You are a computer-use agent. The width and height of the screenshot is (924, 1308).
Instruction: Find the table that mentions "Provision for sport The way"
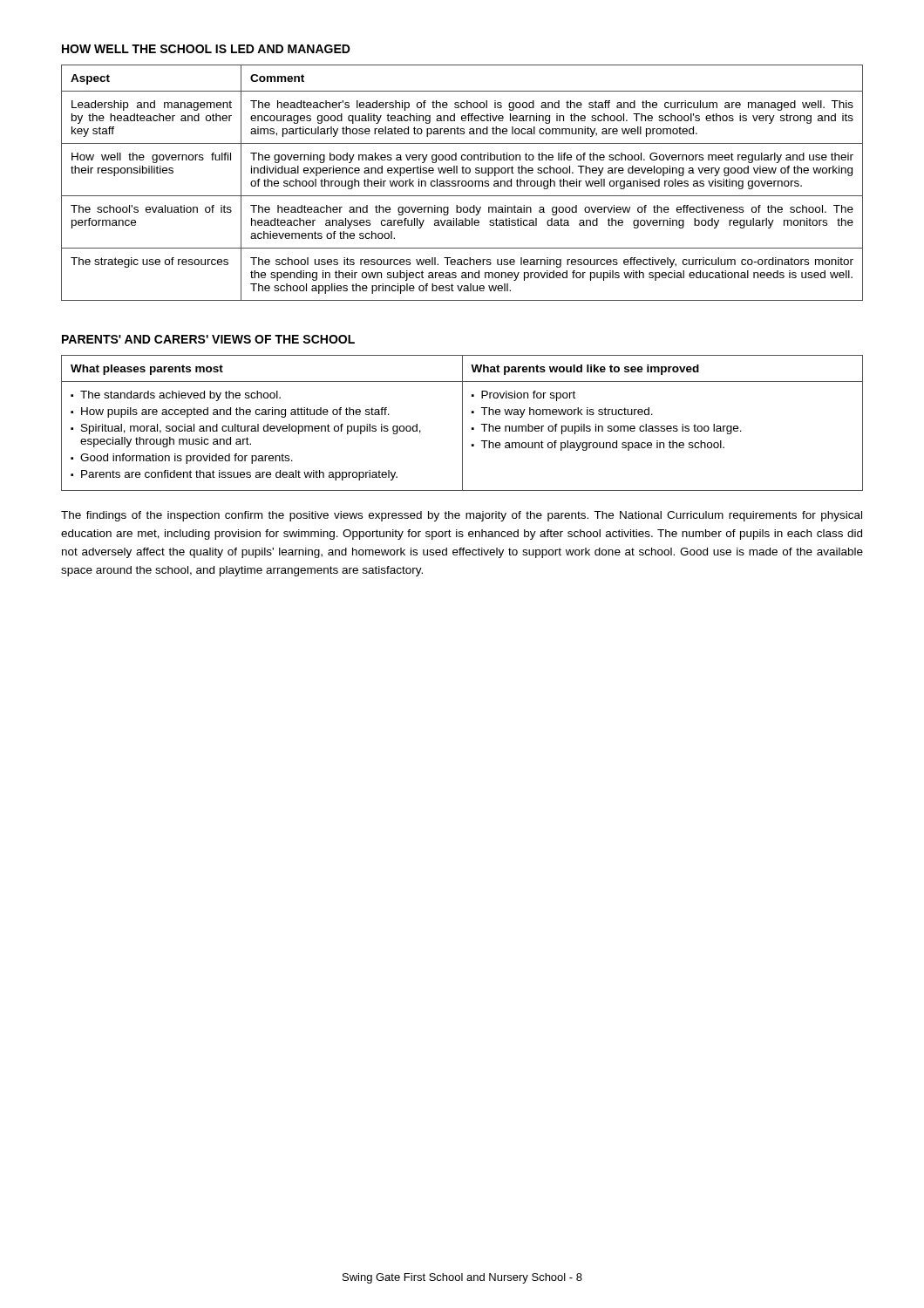(x=462, y=423)
